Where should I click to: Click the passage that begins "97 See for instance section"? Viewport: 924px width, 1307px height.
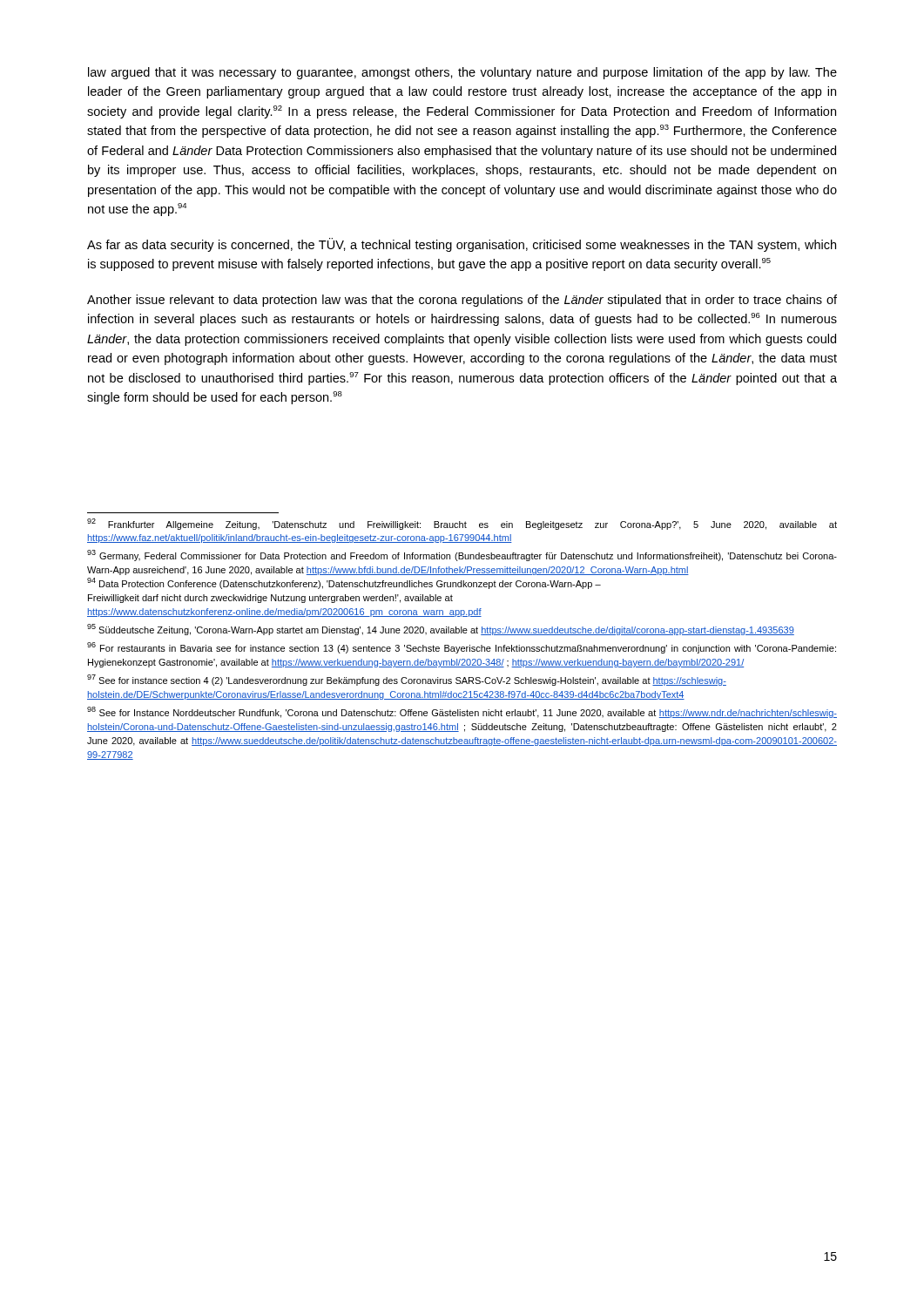407,687
